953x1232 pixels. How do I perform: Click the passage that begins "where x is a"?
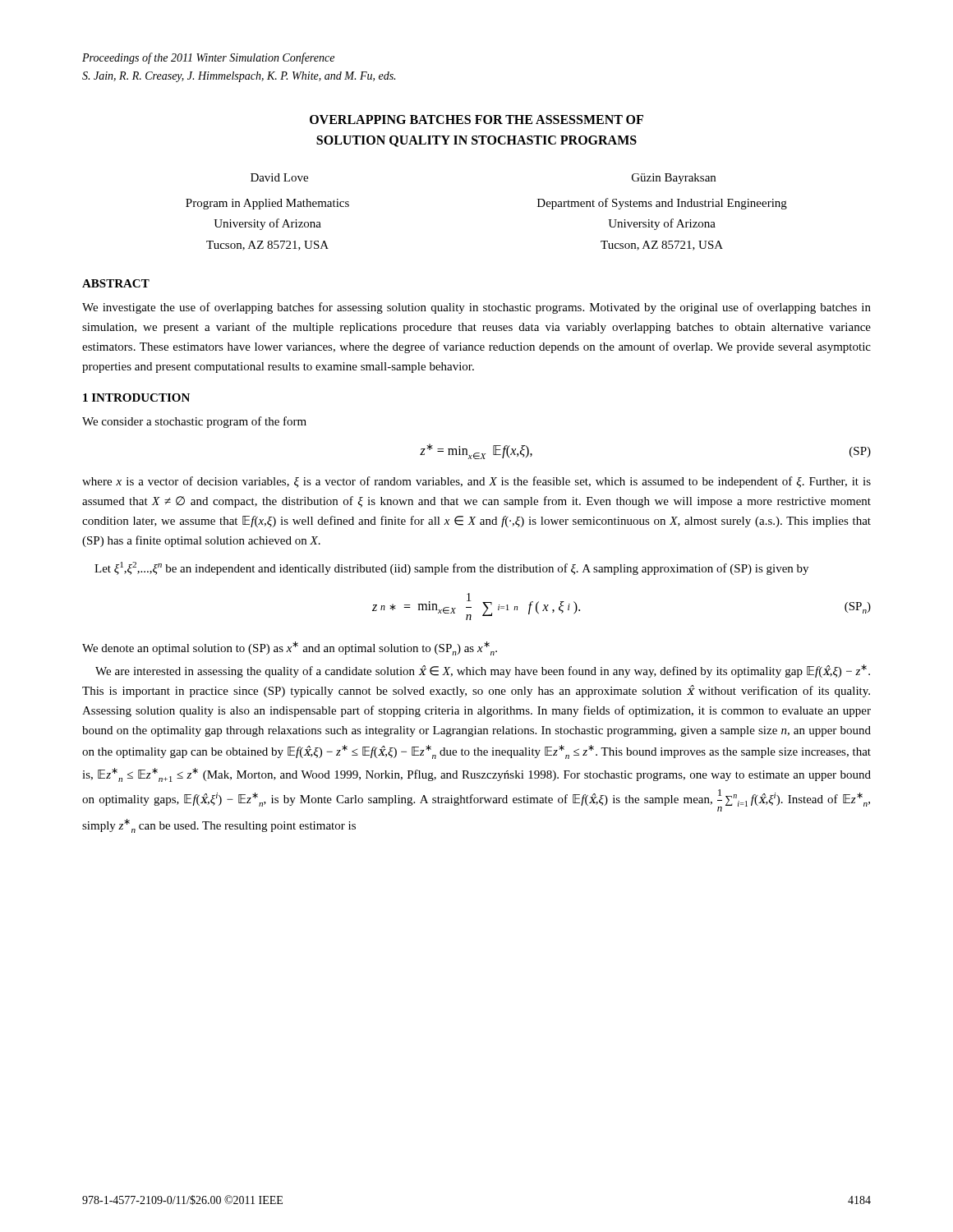pos(476,511)
